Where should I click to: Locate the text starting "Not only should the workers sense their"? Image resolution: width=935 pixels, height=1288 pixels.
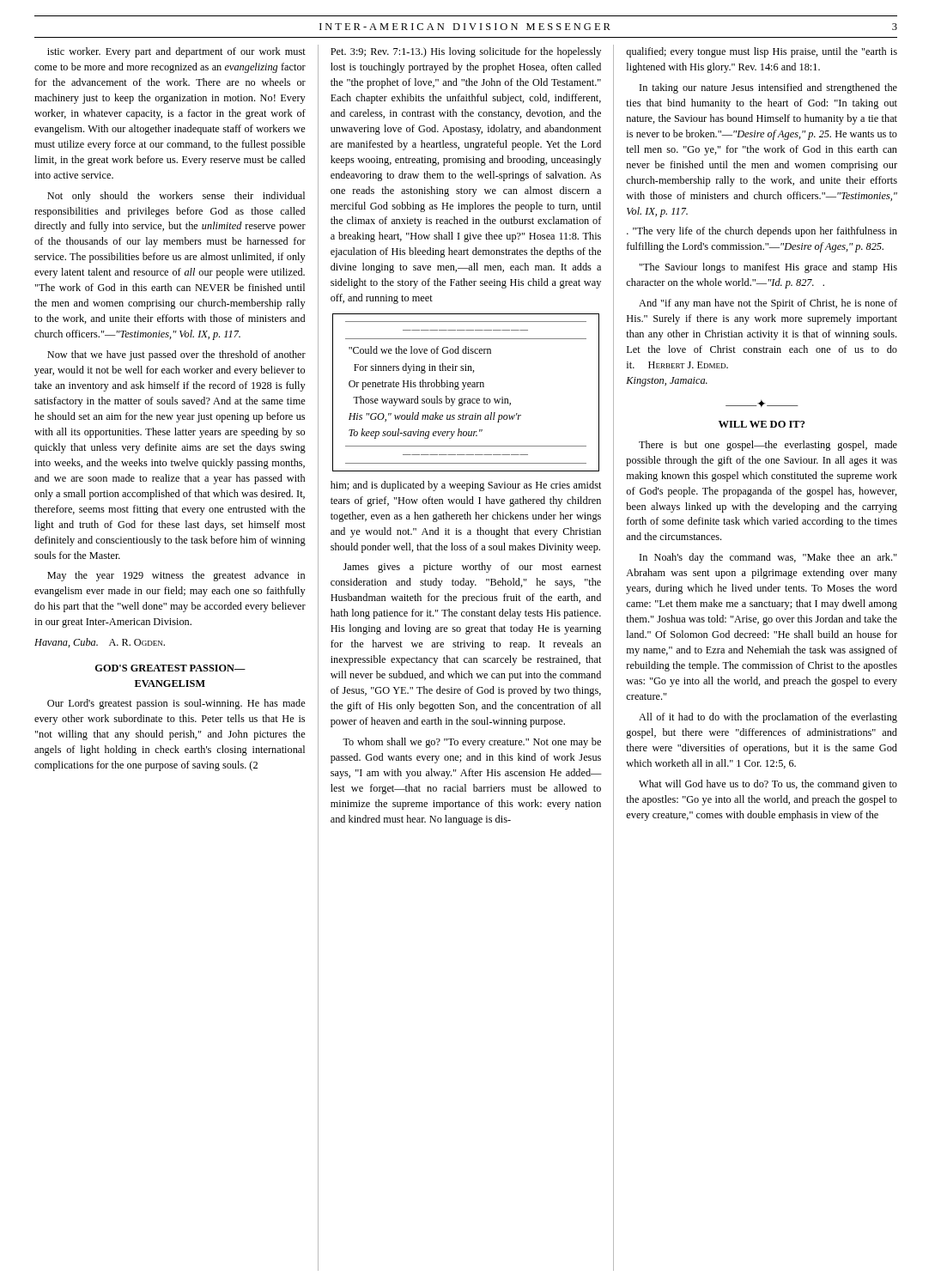coord(170,266)
